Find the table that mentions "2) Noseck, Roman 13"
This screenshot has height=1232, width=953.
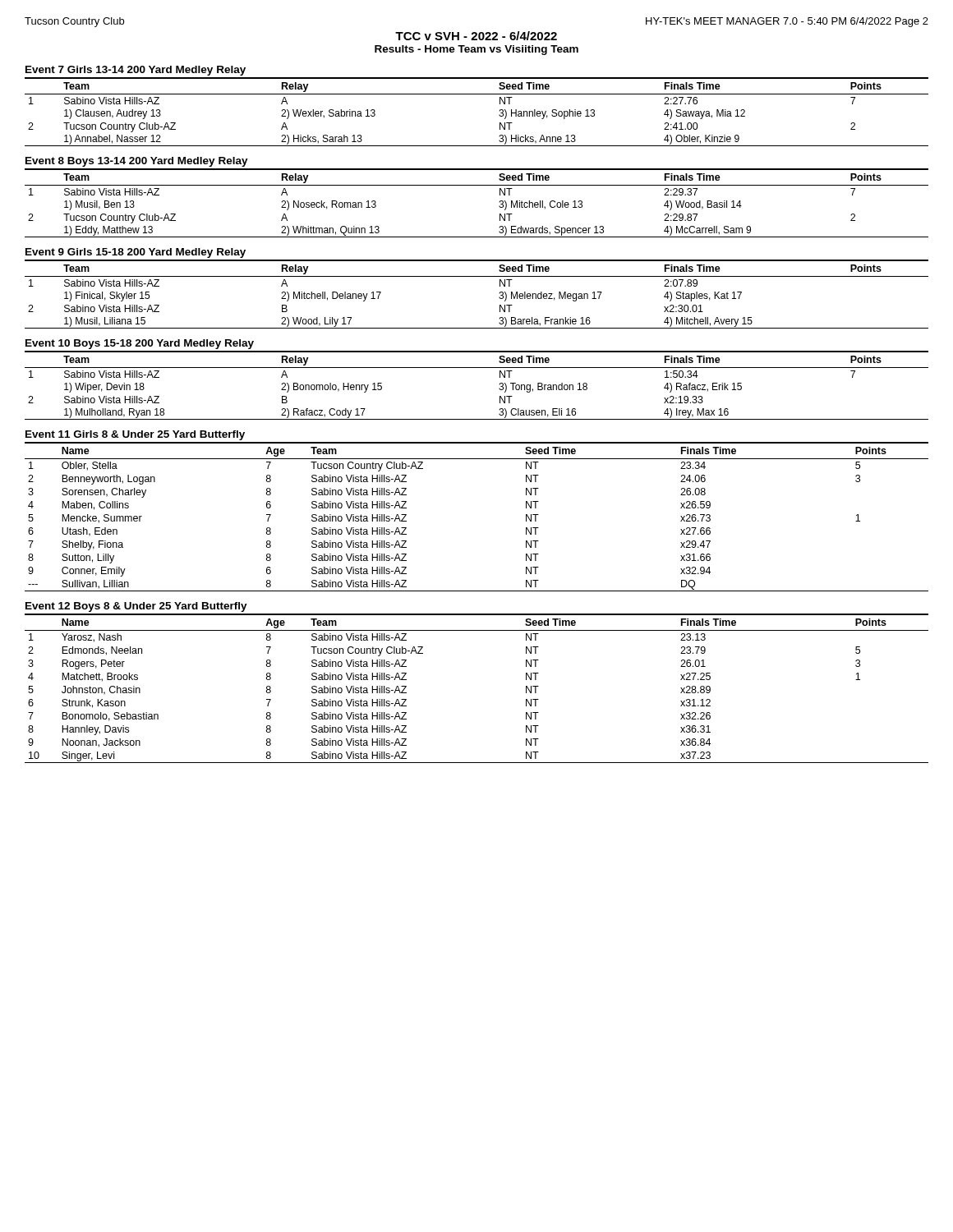(476, 203)
